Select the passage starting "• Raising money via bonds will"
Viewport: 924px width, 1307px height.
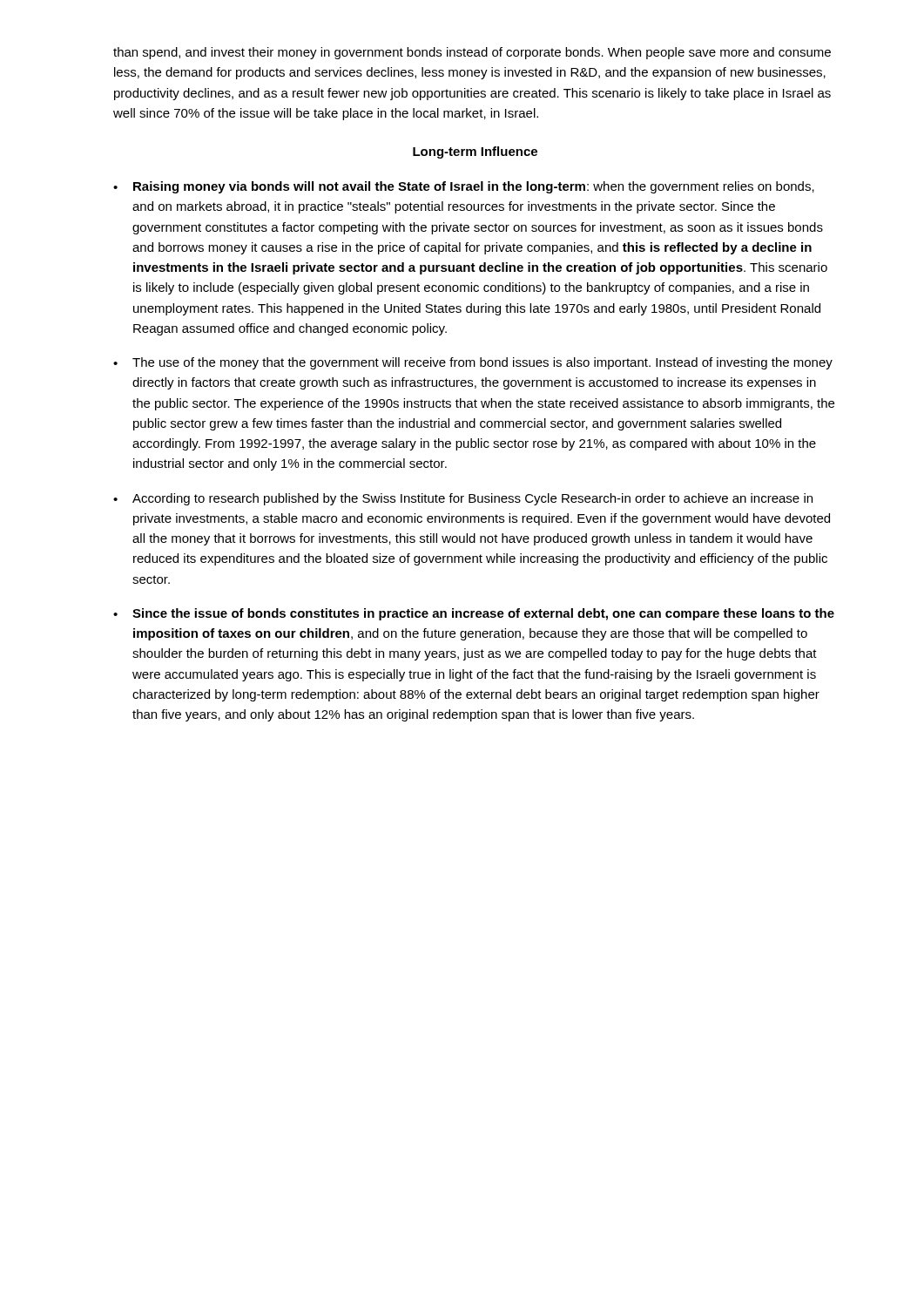(475, 257)
